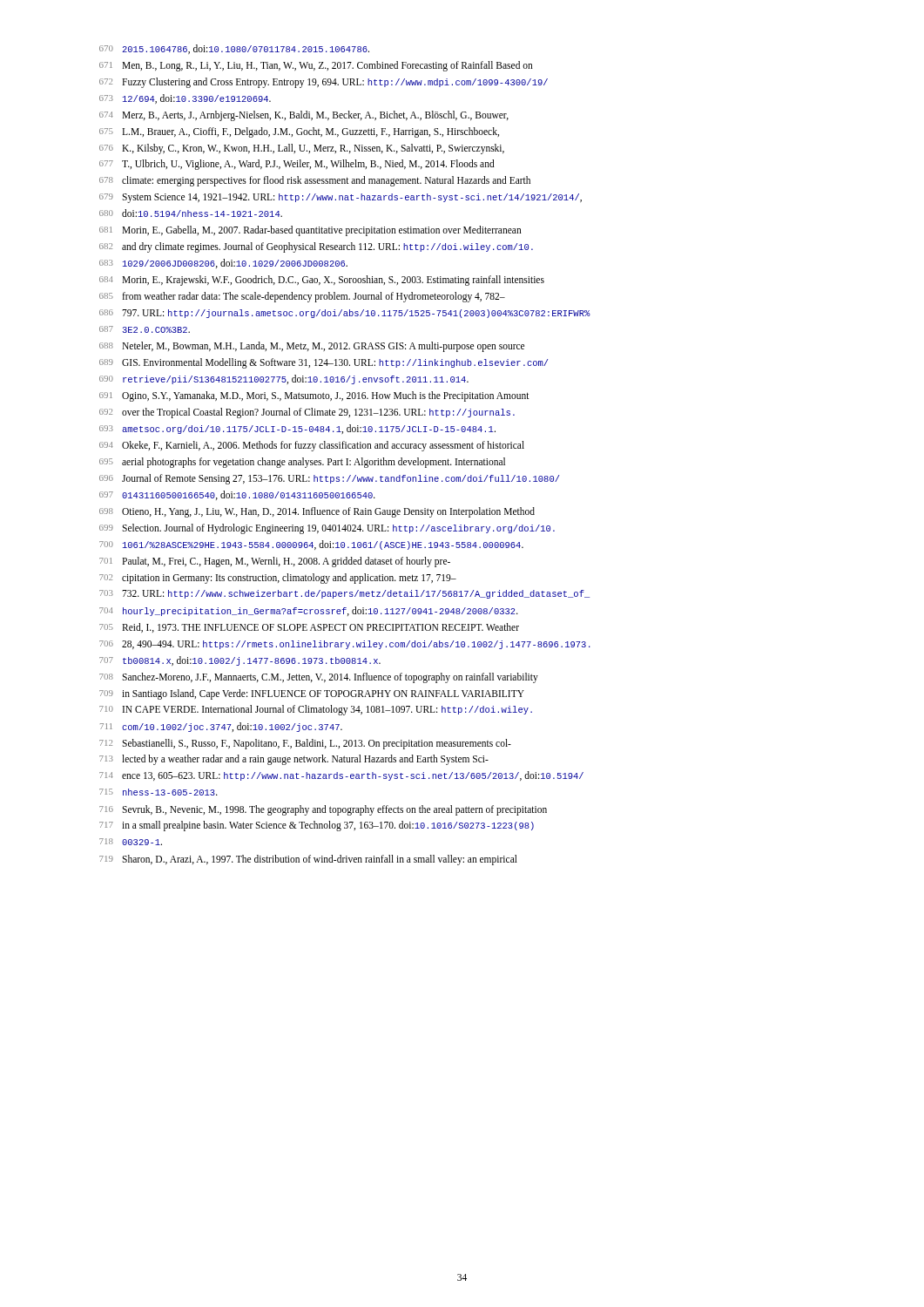Locate the block of text that opens with "701 Paulat, M., Frei,"
This screenshot has height=1307, width=924.
275,562
